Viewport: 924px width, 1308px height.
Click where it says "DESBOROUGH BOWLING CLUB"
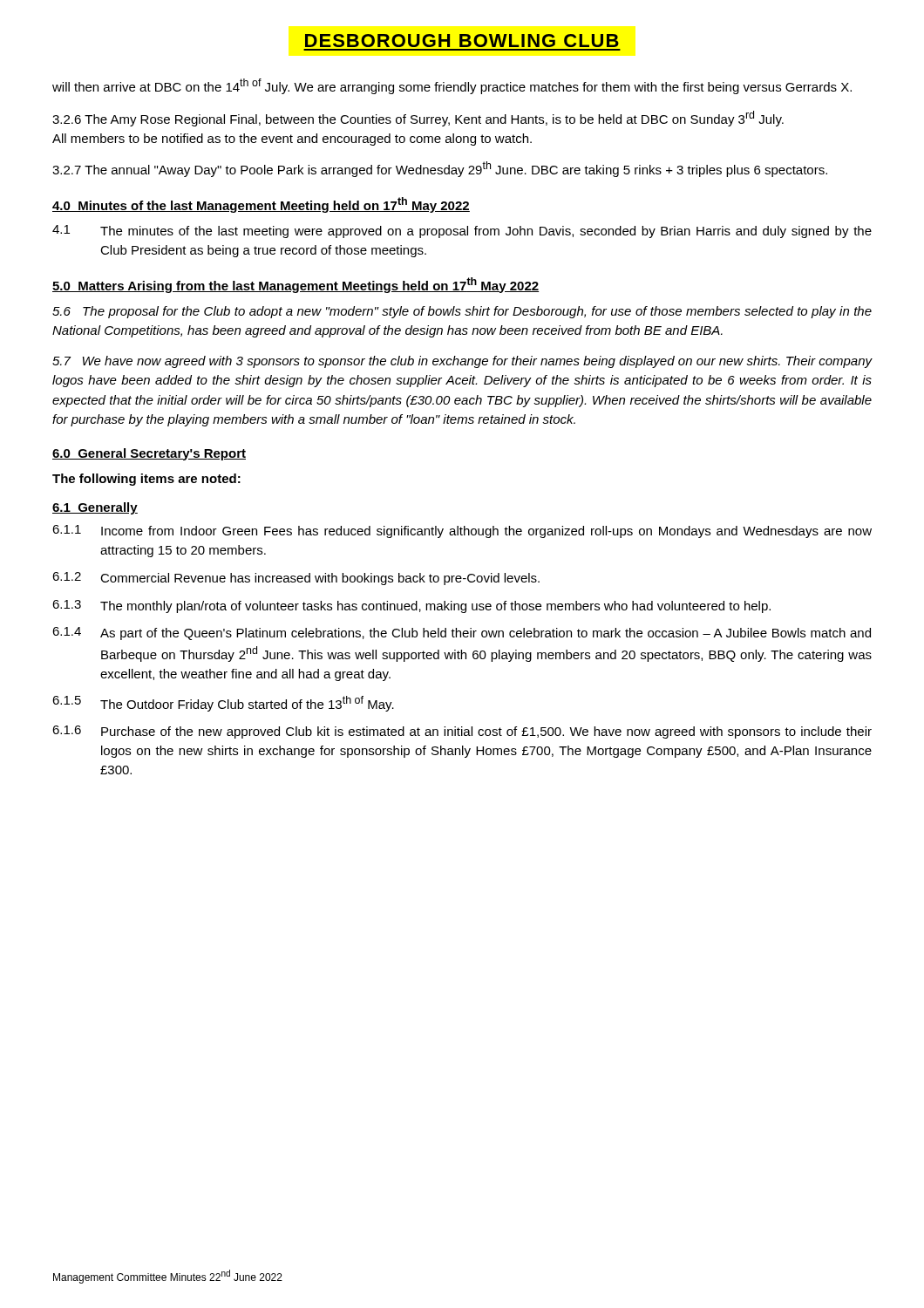coord(462,41)
